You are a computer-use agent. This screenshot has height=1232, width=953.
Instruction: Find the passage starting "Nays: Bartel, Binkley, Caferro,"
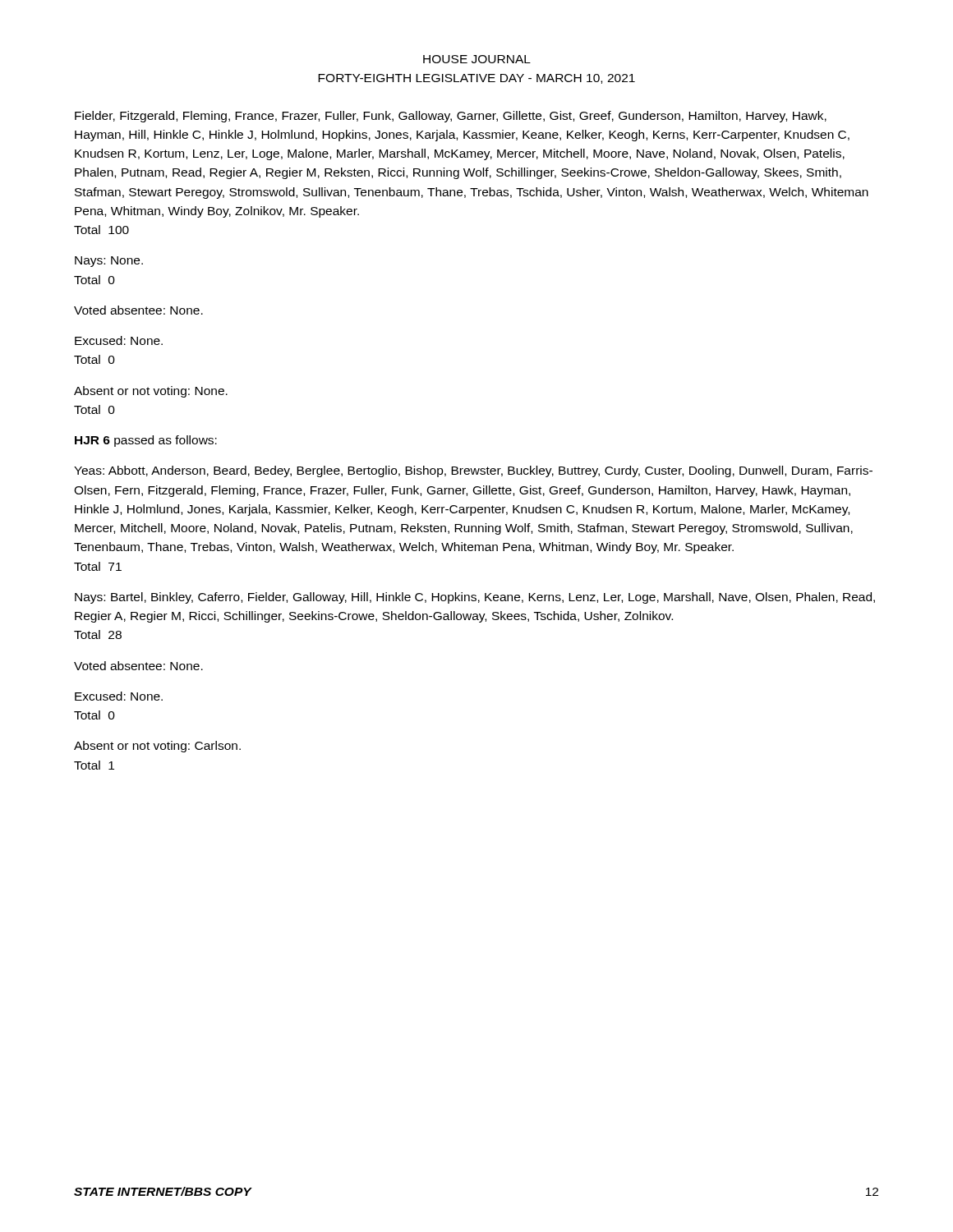(x=475, y=616)
